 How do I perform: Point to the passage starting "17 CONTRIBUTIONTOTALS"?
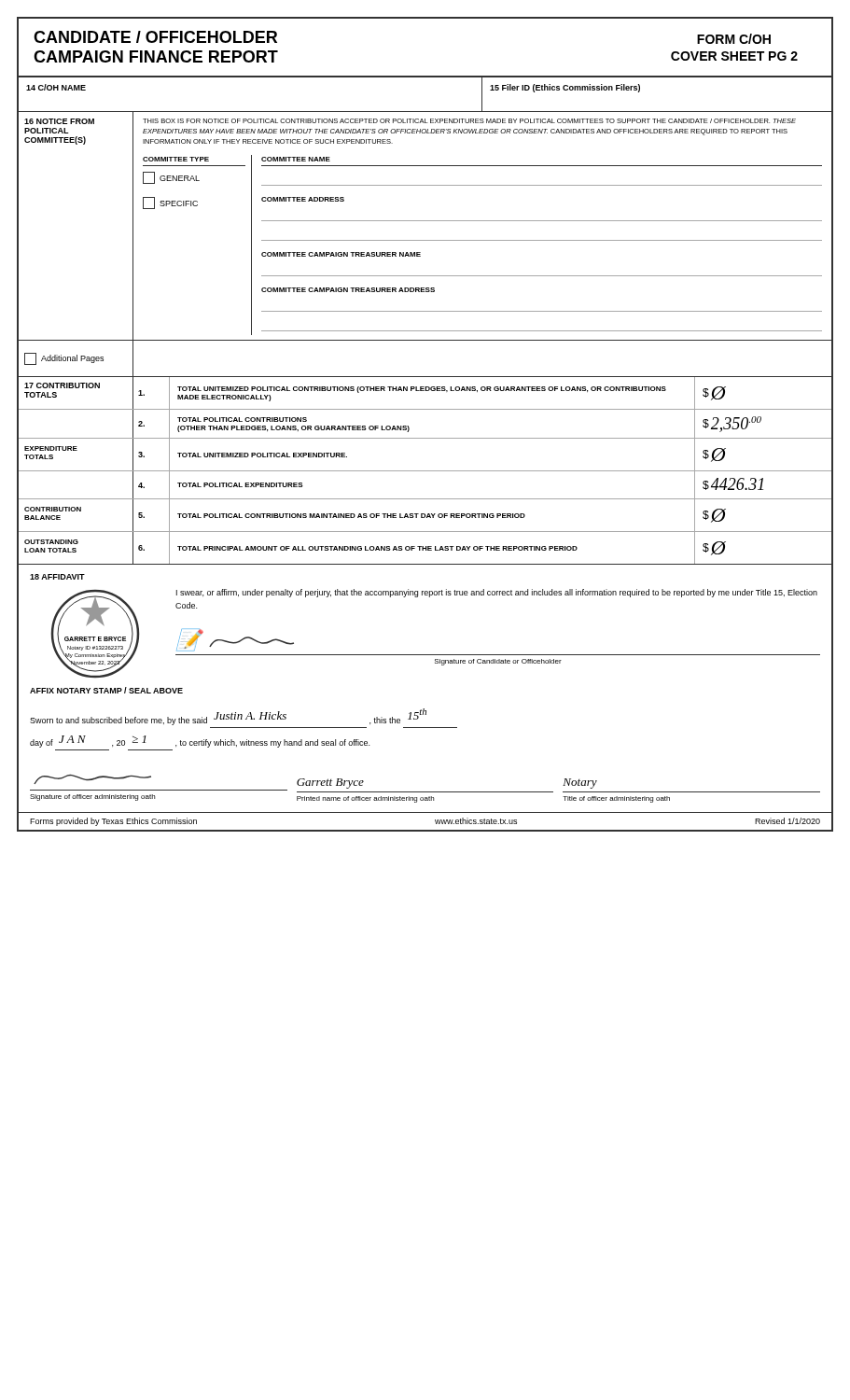click(76, 390)
